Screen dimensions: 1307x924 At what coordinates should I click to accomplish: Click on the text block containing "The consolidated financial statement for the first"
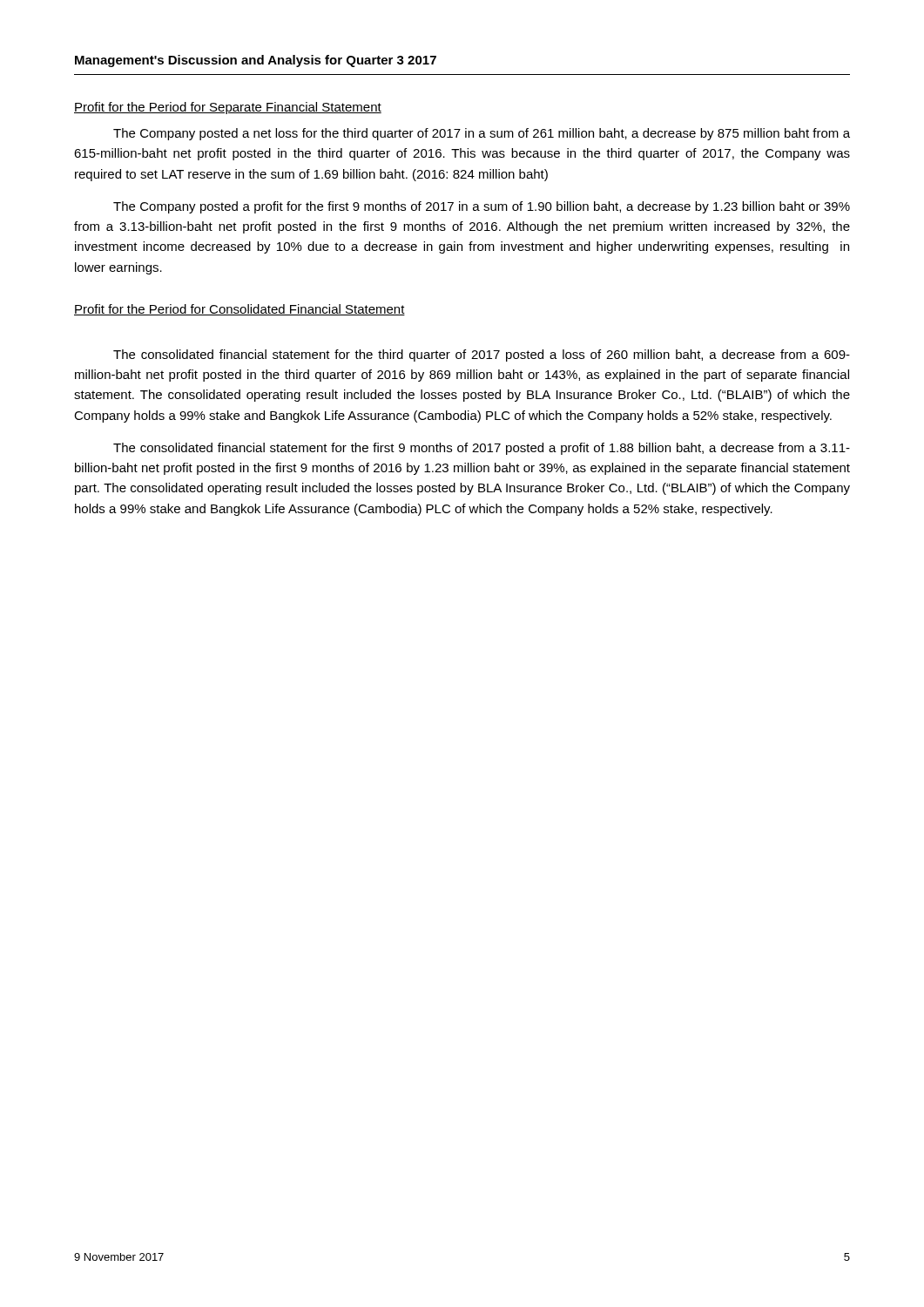462,478
